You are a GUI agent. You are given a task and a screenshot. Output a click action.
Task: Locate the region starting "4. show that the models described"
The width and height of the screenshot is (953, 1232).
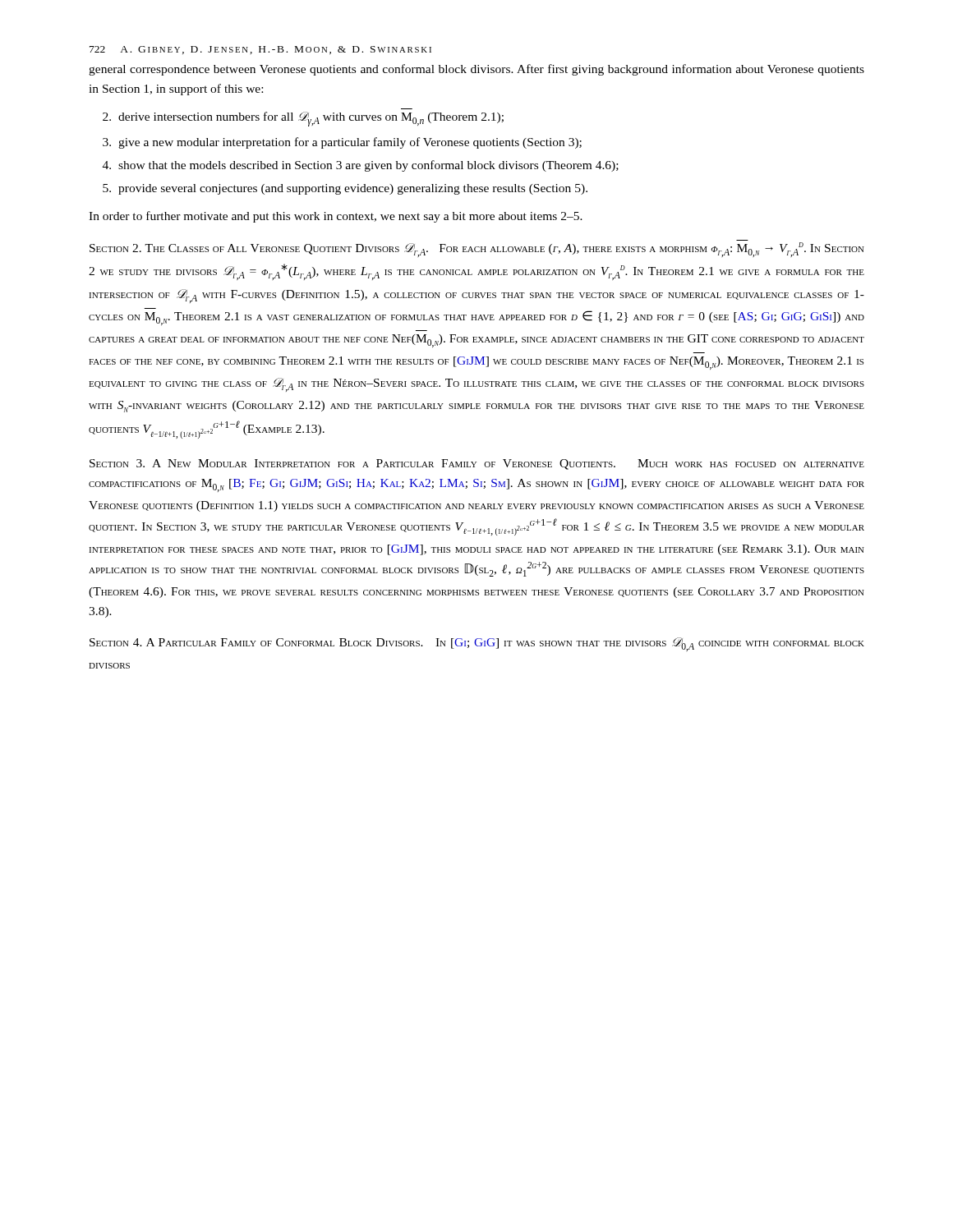pos(476,165)
